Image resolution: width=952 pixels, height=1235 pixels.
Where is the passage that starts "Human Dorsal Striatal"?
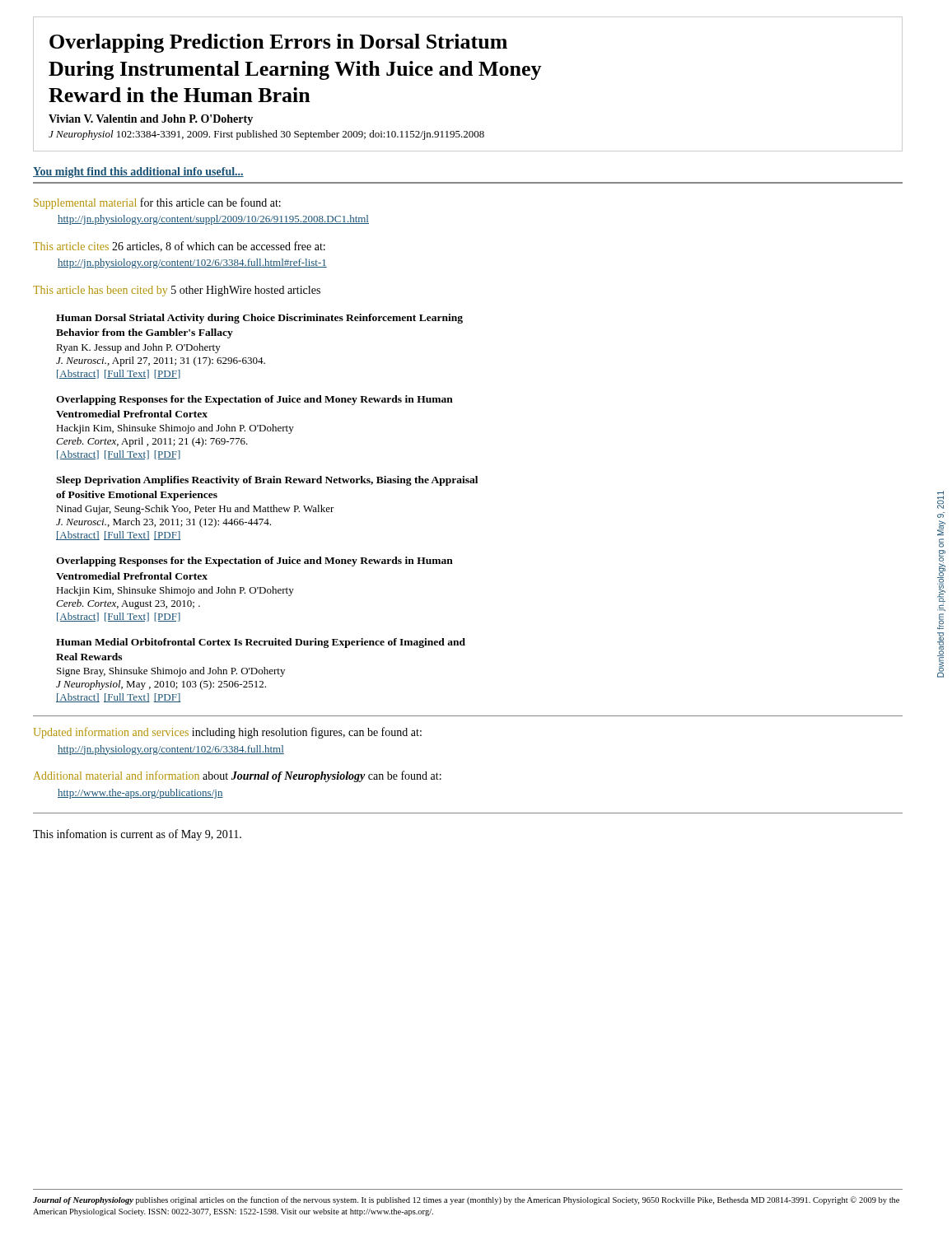pyautogui.click(x=259, y=319)
